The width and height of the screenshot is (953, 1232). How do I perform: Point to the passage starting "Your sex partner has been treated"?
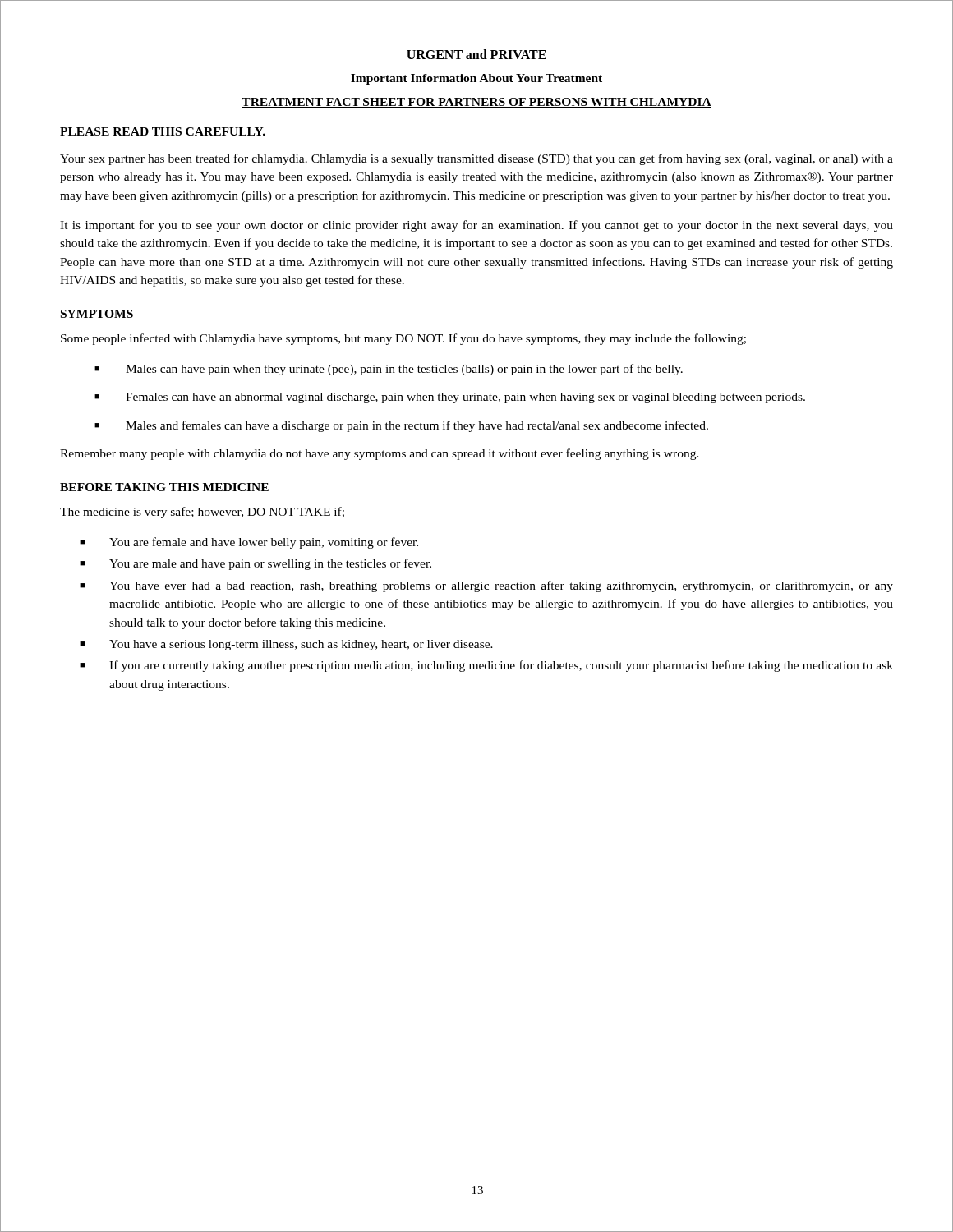tap(476, 177)
